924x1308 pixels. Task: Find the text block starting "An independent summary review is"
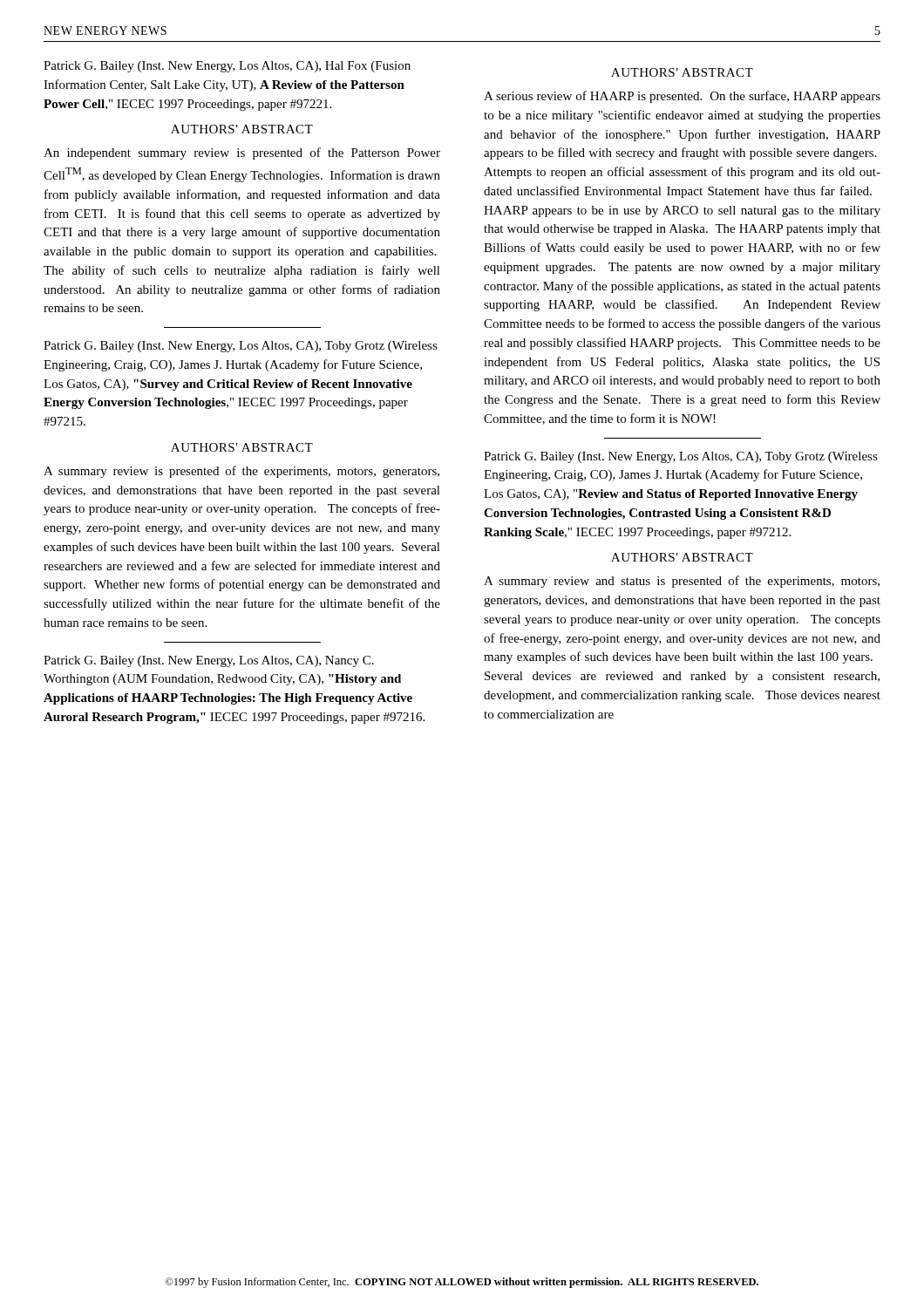[x=242, y=231]
